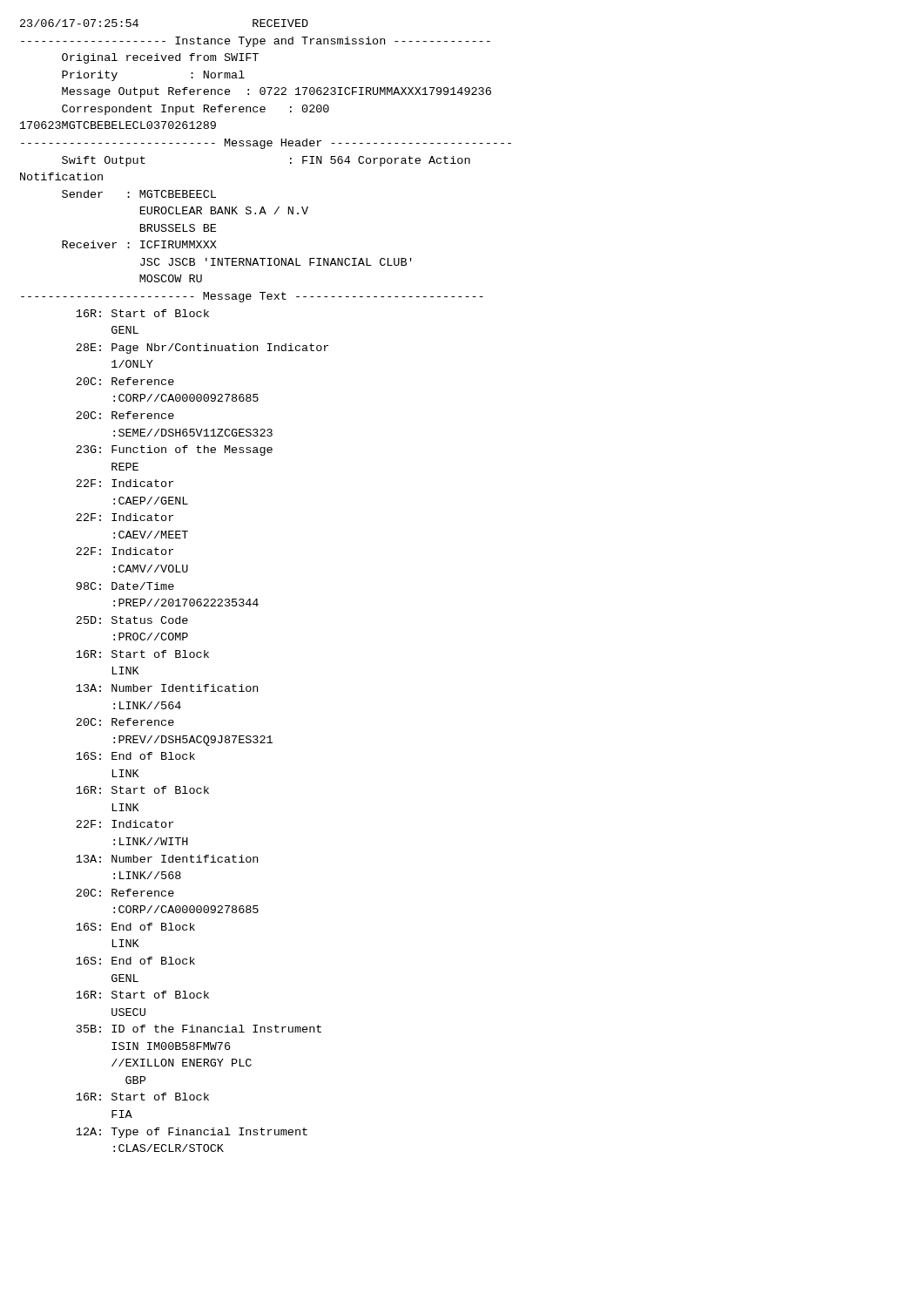The image size is (924, 1307).
Task: Point to the element starting "23/06/17-07:25:54 RECEIVED --------------------- Instance Type and Transmission --------------"
Action: 72,23
